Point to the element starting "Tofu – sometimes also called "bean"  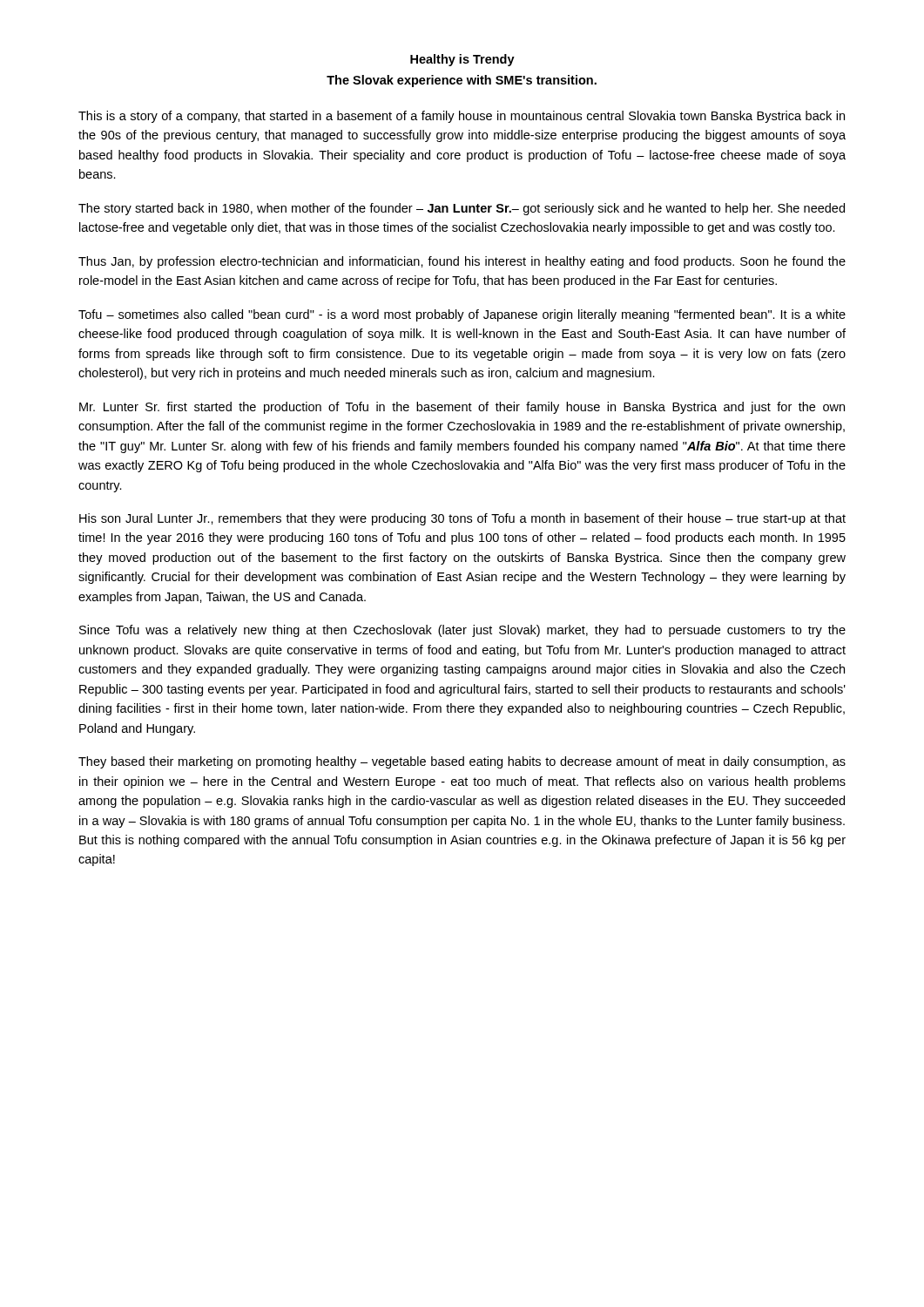(x=462, y=344)
